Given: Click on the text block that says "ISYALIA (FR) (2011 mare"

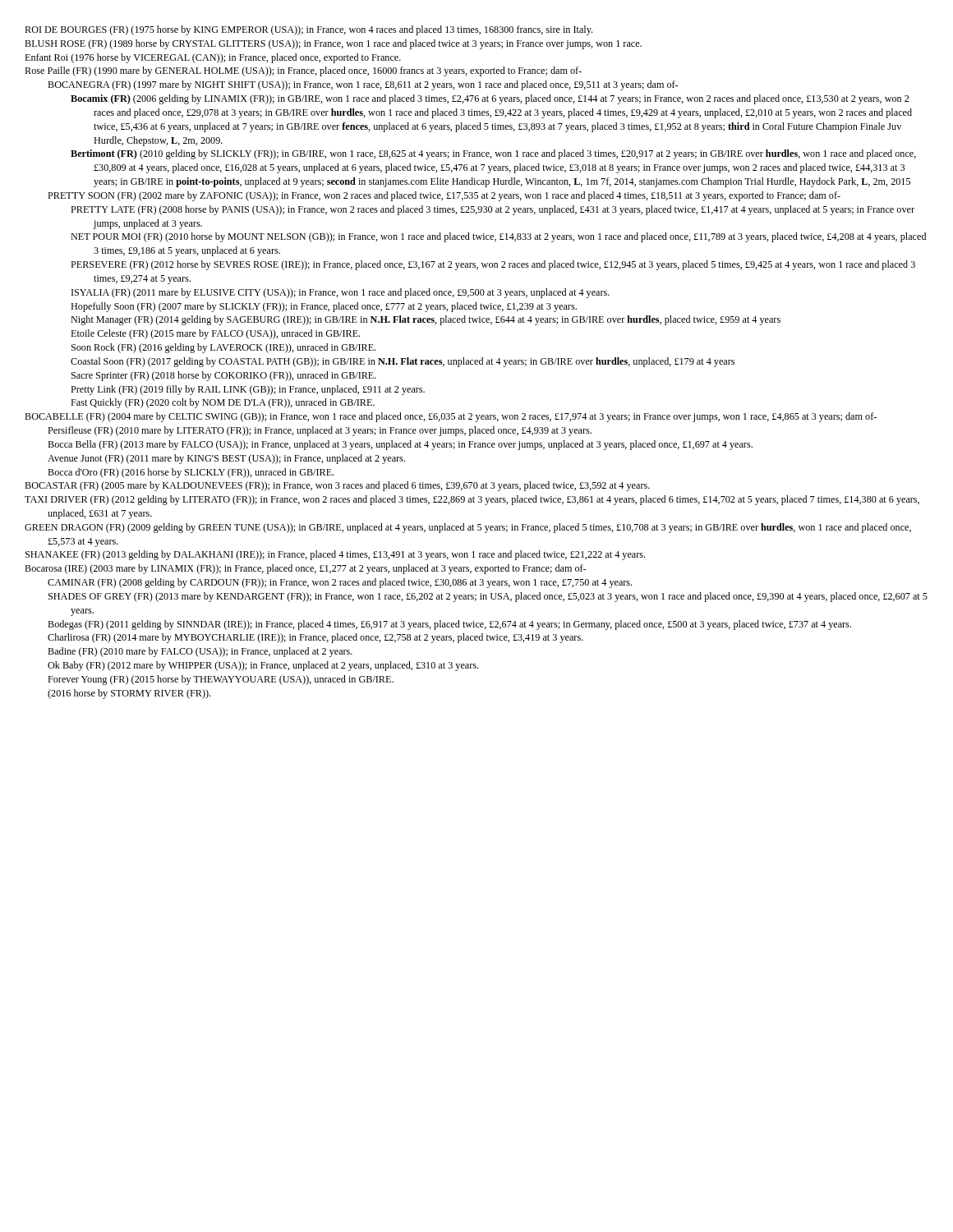Looking at the screenshot, I should click(x=340, y=292).
